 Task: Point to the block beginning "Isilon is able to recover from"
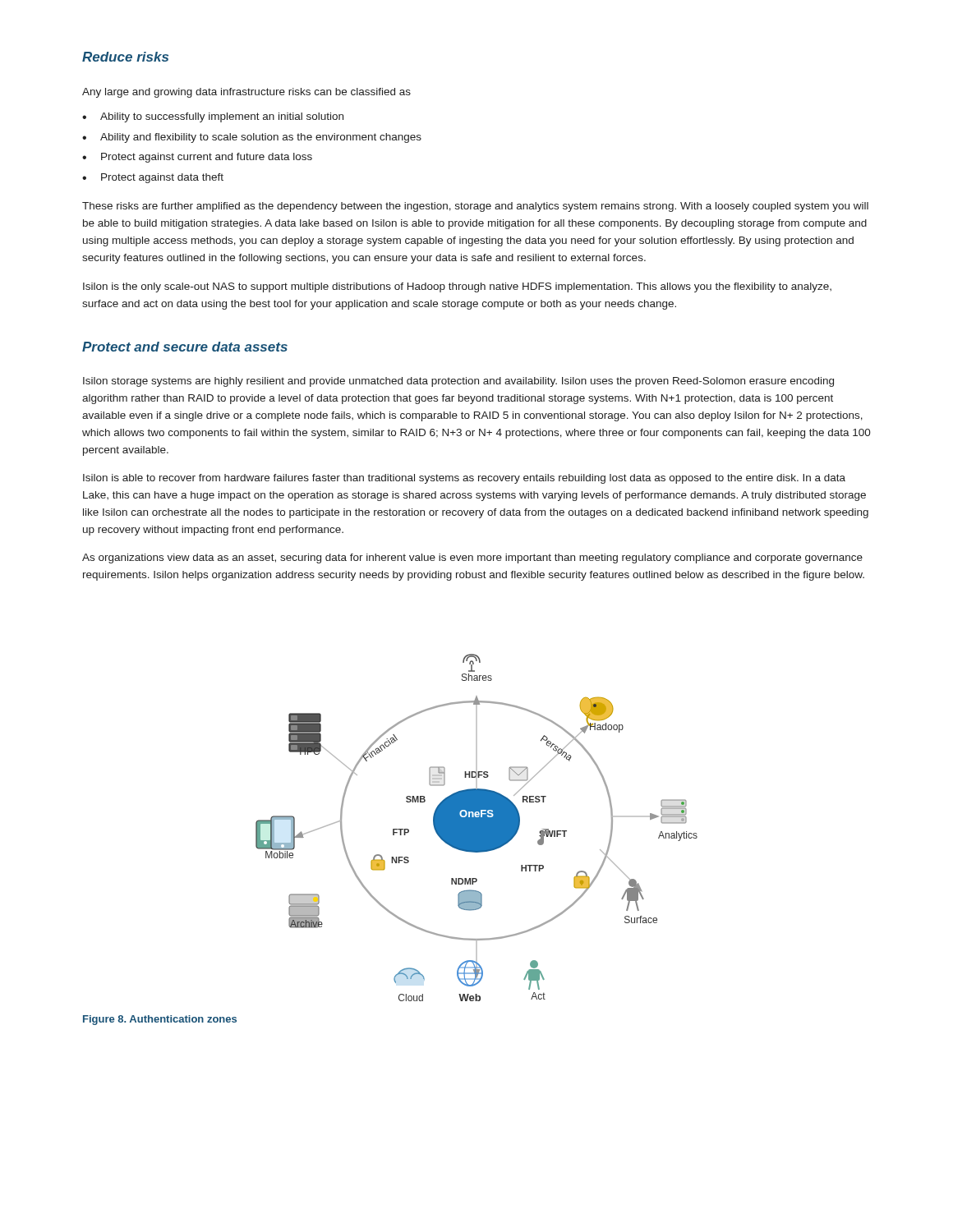[x=476, y=504]
